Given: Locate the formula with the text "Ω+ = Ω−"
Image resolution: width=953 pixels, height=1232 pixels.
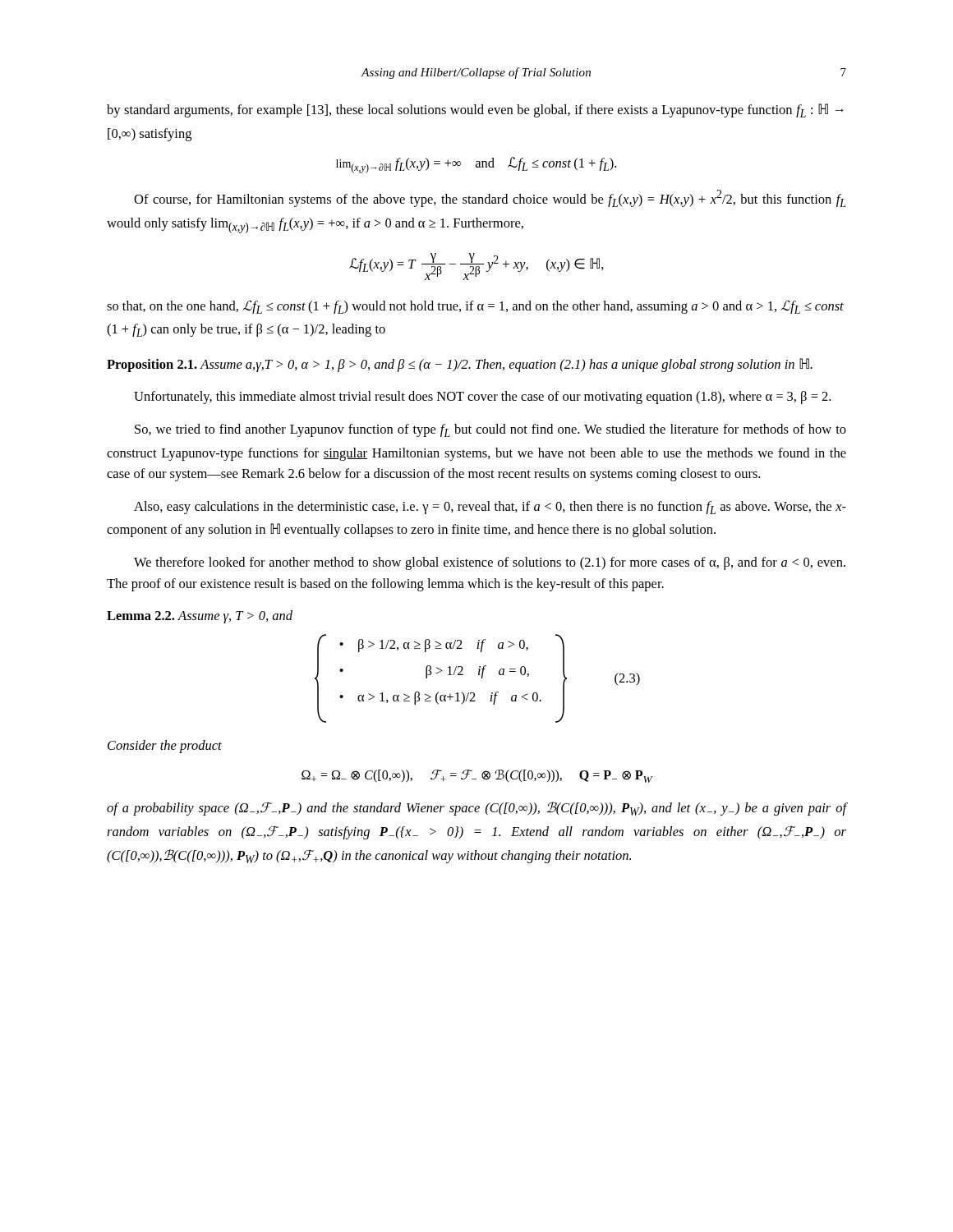Looking at the screenshot, I should pos(476,777).
